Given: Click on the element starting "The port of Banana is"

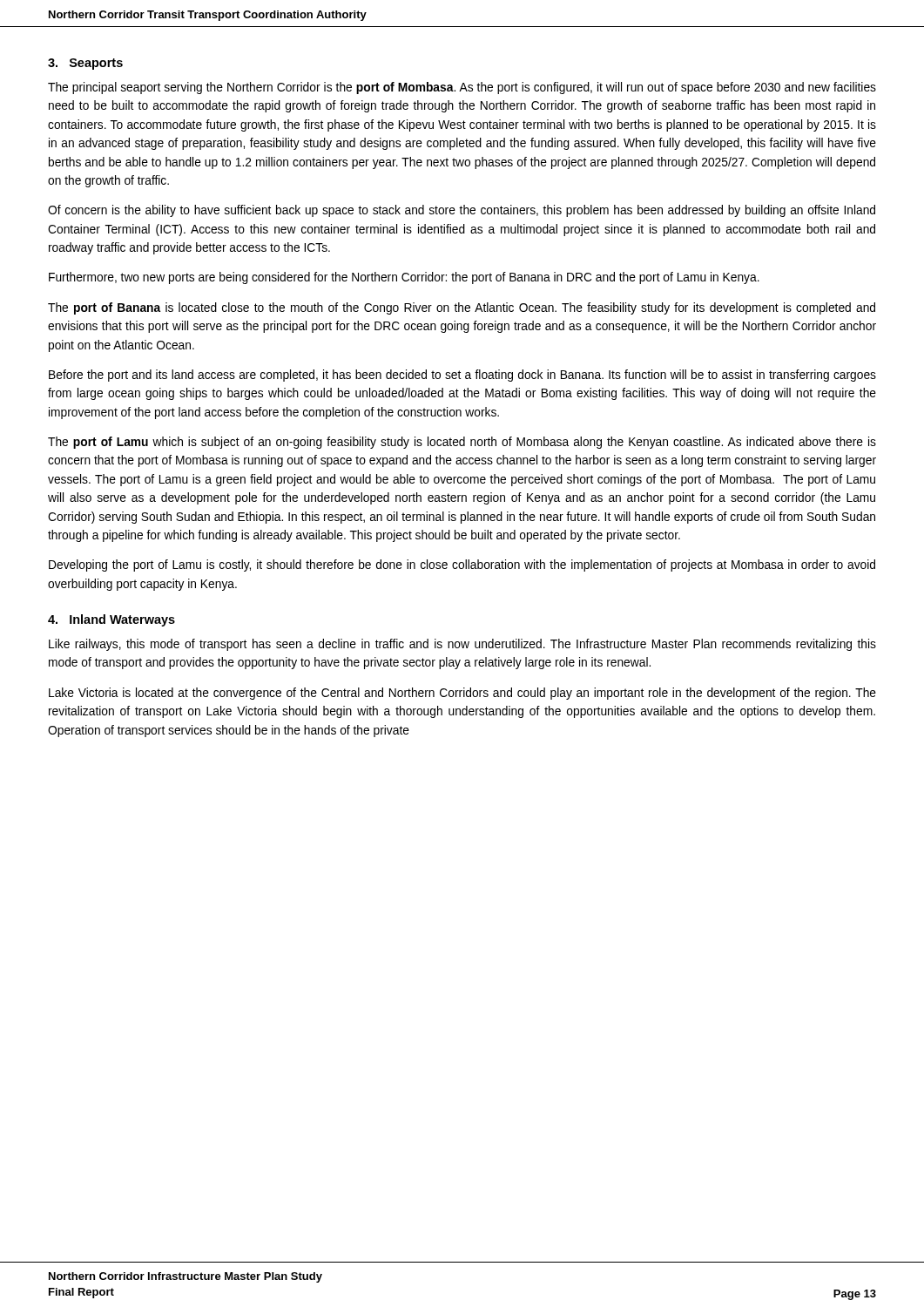Looking at the screenshot, I should 462,326.
